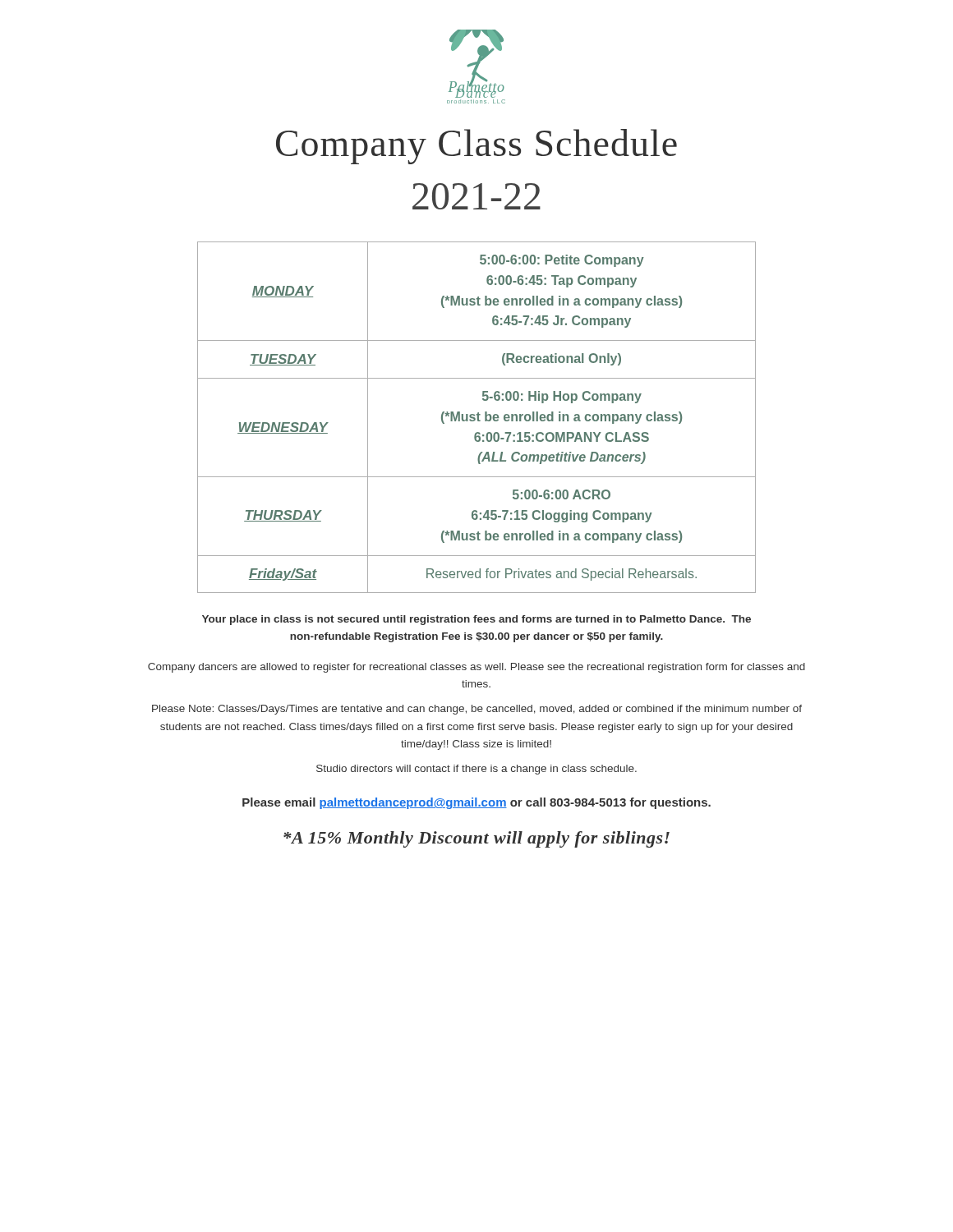Locate the block of text that opens with "Please Note: Classes/Days/Times are tentative and"
Viewport: 953px width, 1232px height.
point(476,726)
